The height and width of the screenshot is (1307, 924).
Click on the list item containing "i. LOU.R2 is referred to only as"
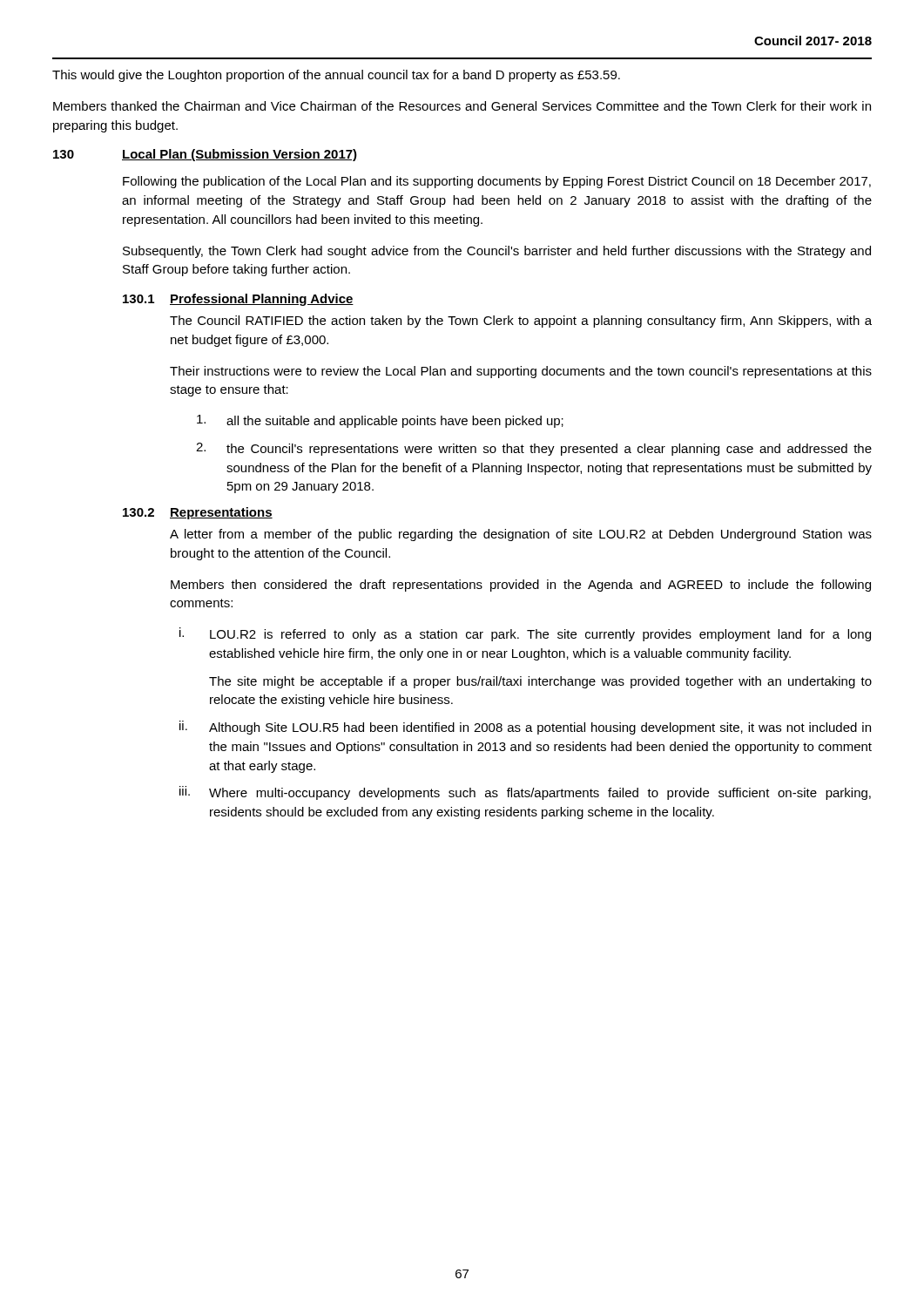click(x=525, y=671)
